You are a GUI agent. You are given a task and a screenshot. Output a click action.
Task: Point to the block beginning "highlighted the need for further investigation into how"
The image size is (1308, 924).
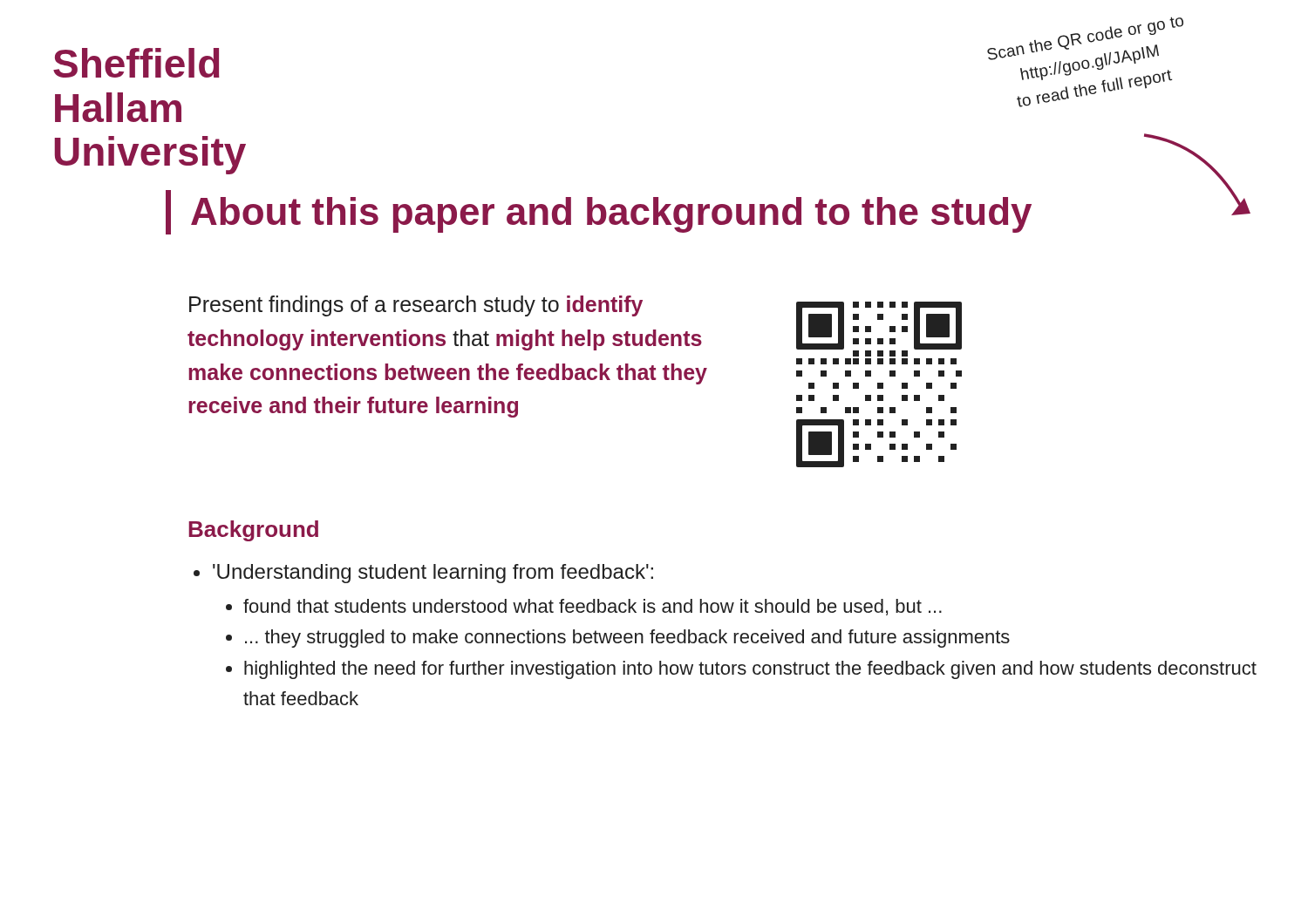pos(756,683)
